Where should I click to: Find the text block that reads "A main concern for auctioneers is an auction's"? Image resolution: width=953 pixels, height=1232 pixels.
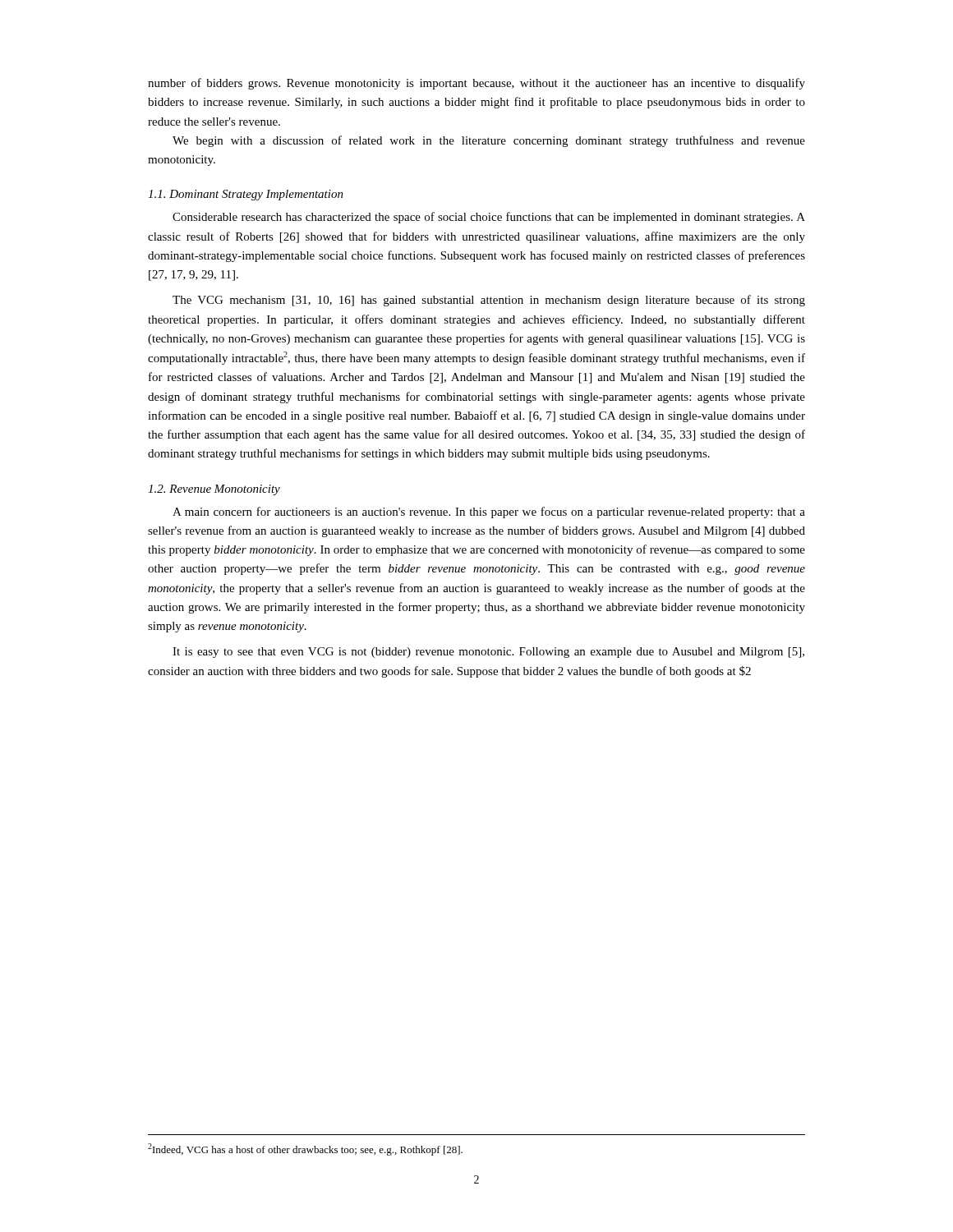pyautogui.click(x=476, y=591)
